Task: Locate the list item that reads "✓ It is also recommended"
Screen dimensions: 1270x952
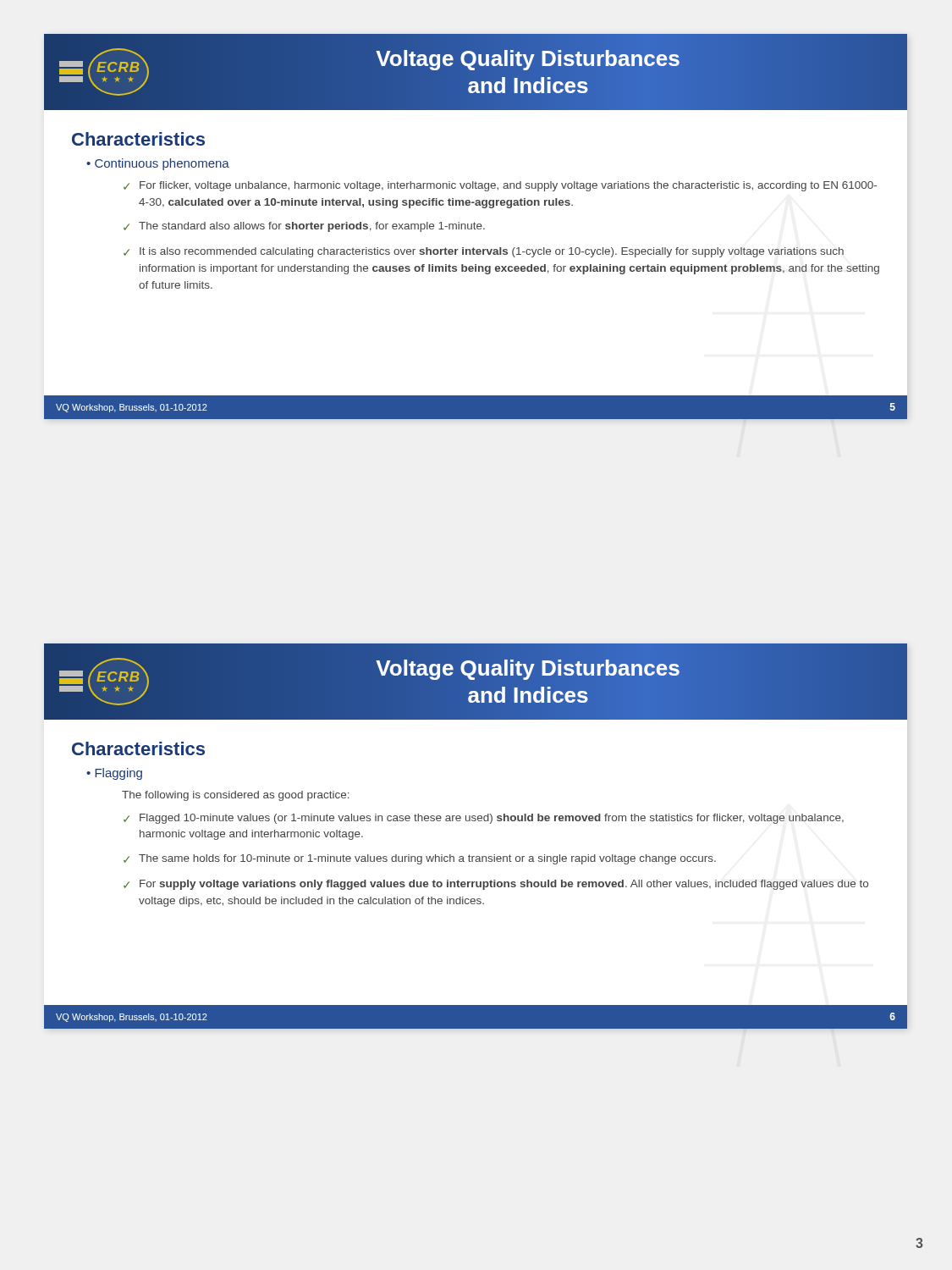Action: [501, 268]
